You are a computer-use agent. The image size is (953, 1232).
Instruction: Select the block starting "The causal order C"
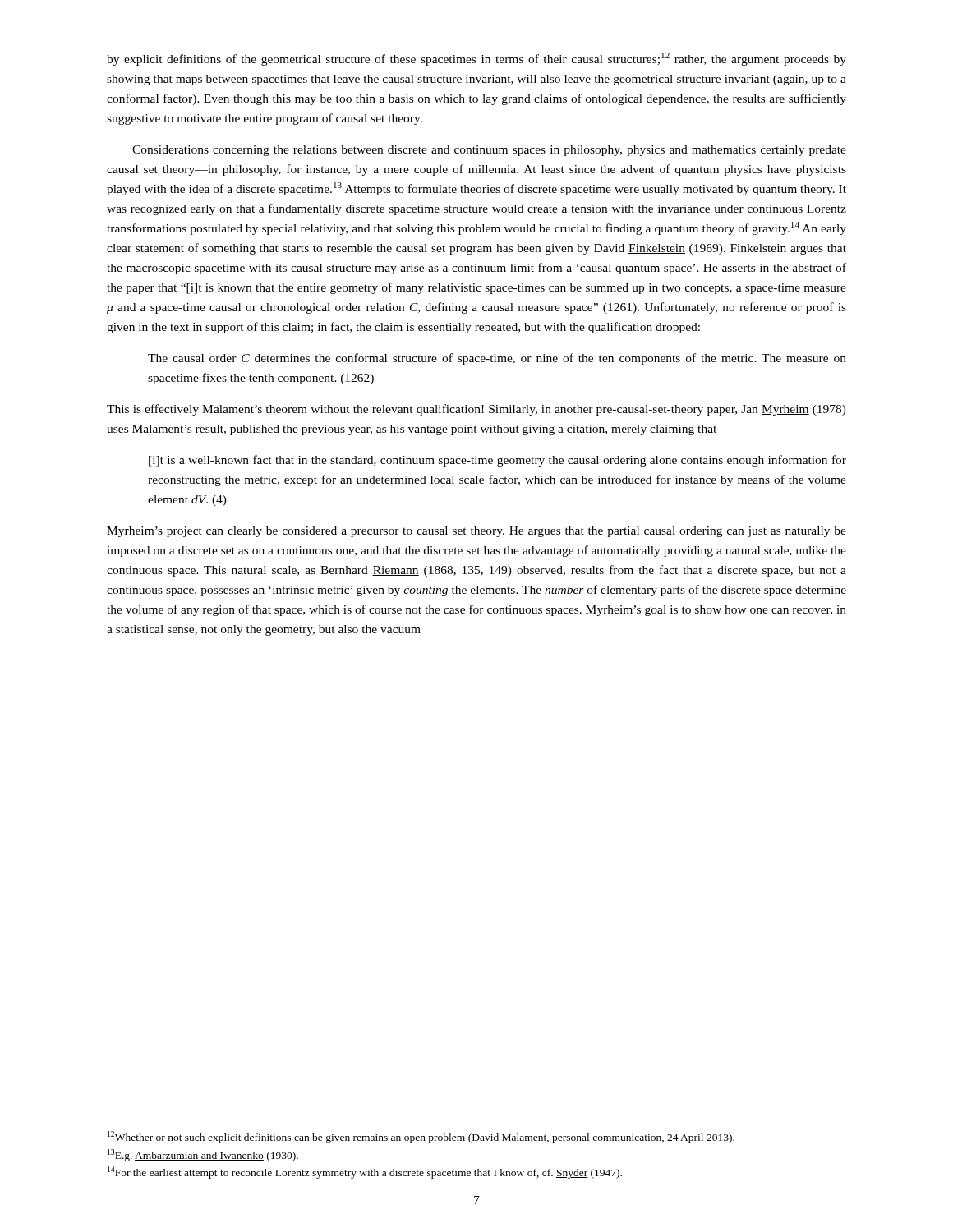point(497,368)
